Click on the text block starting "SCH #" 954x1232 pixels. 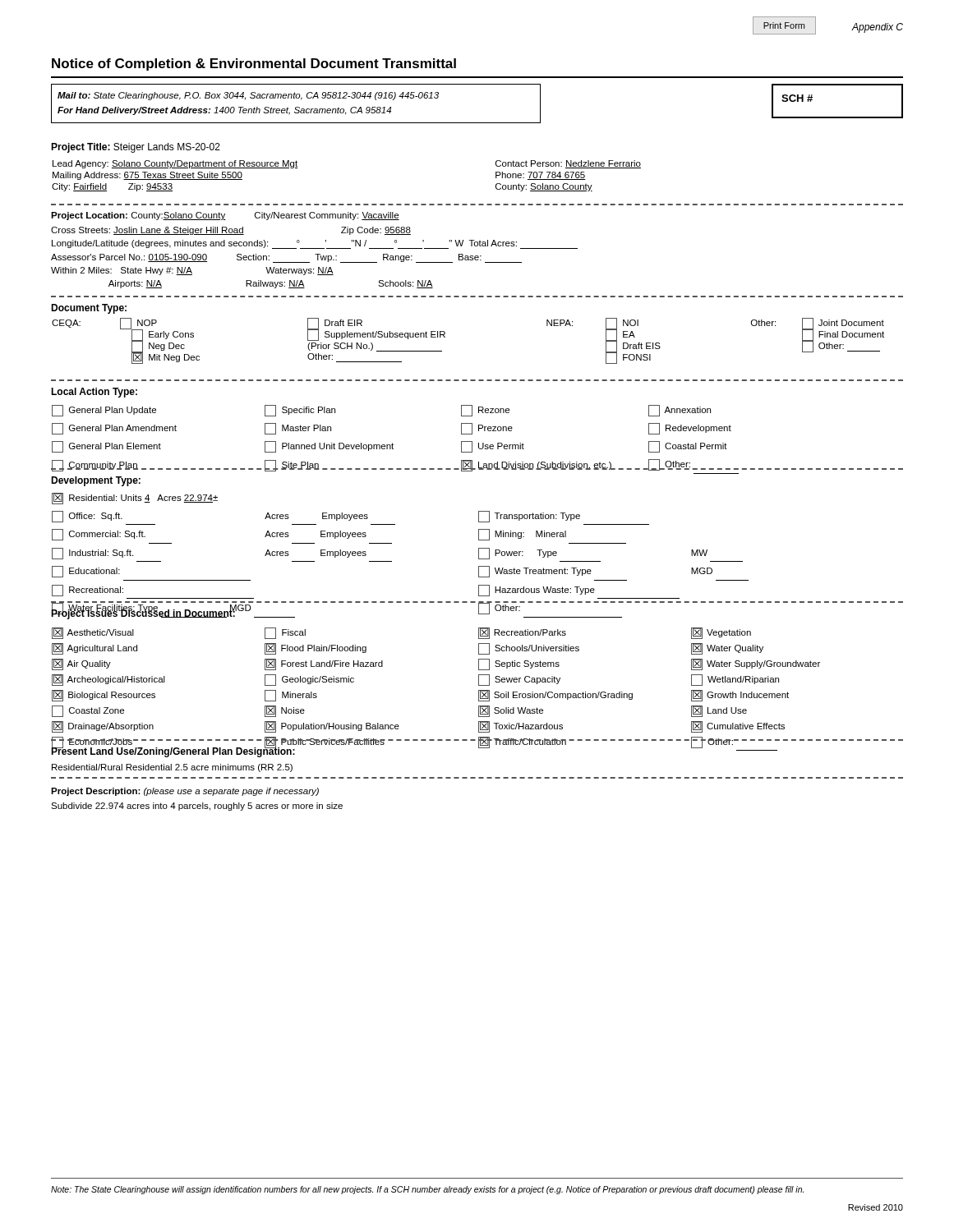click(x=797, y=98)
